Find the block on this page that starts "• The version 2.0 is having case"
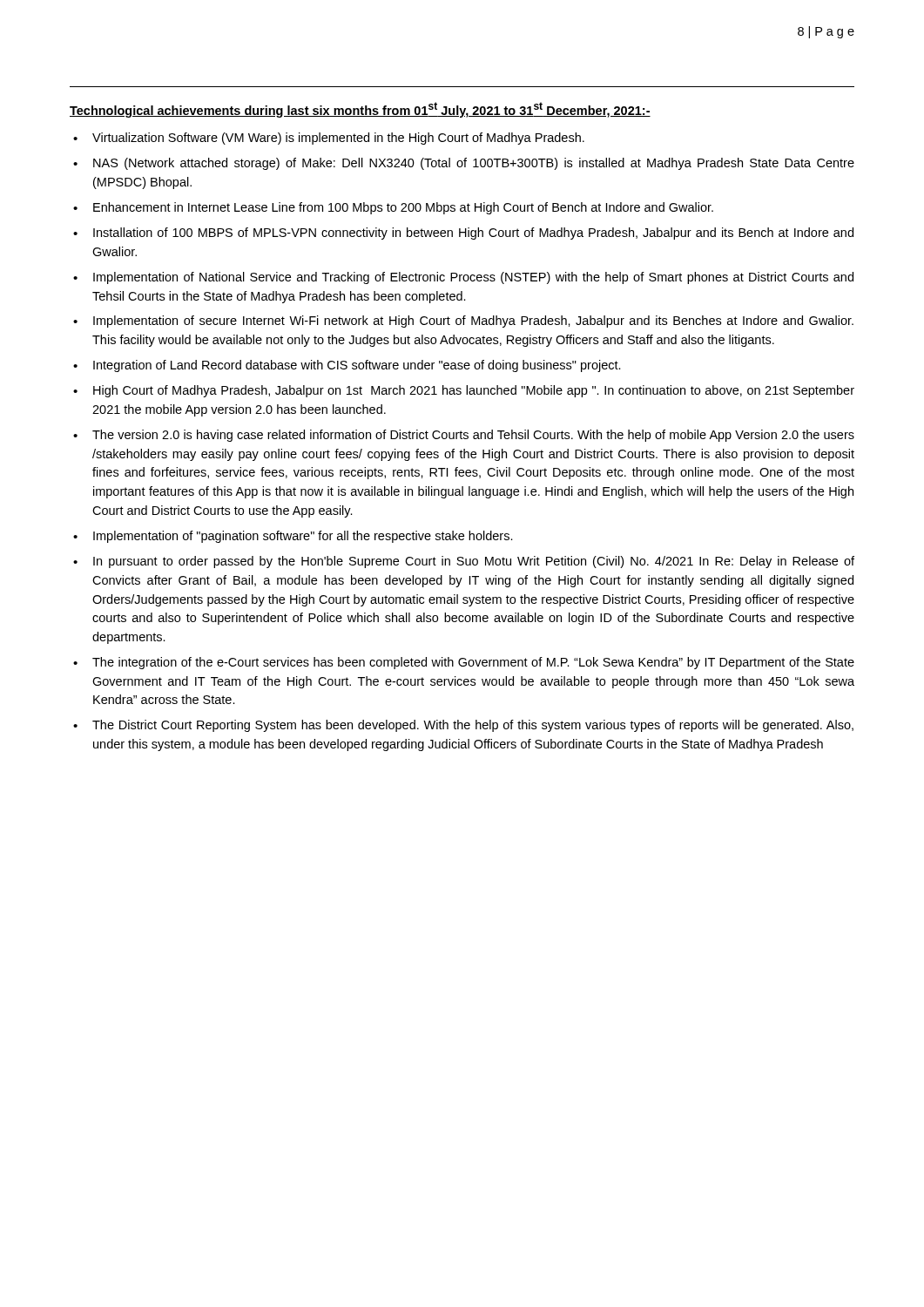924x1307 pixels. 462,473
